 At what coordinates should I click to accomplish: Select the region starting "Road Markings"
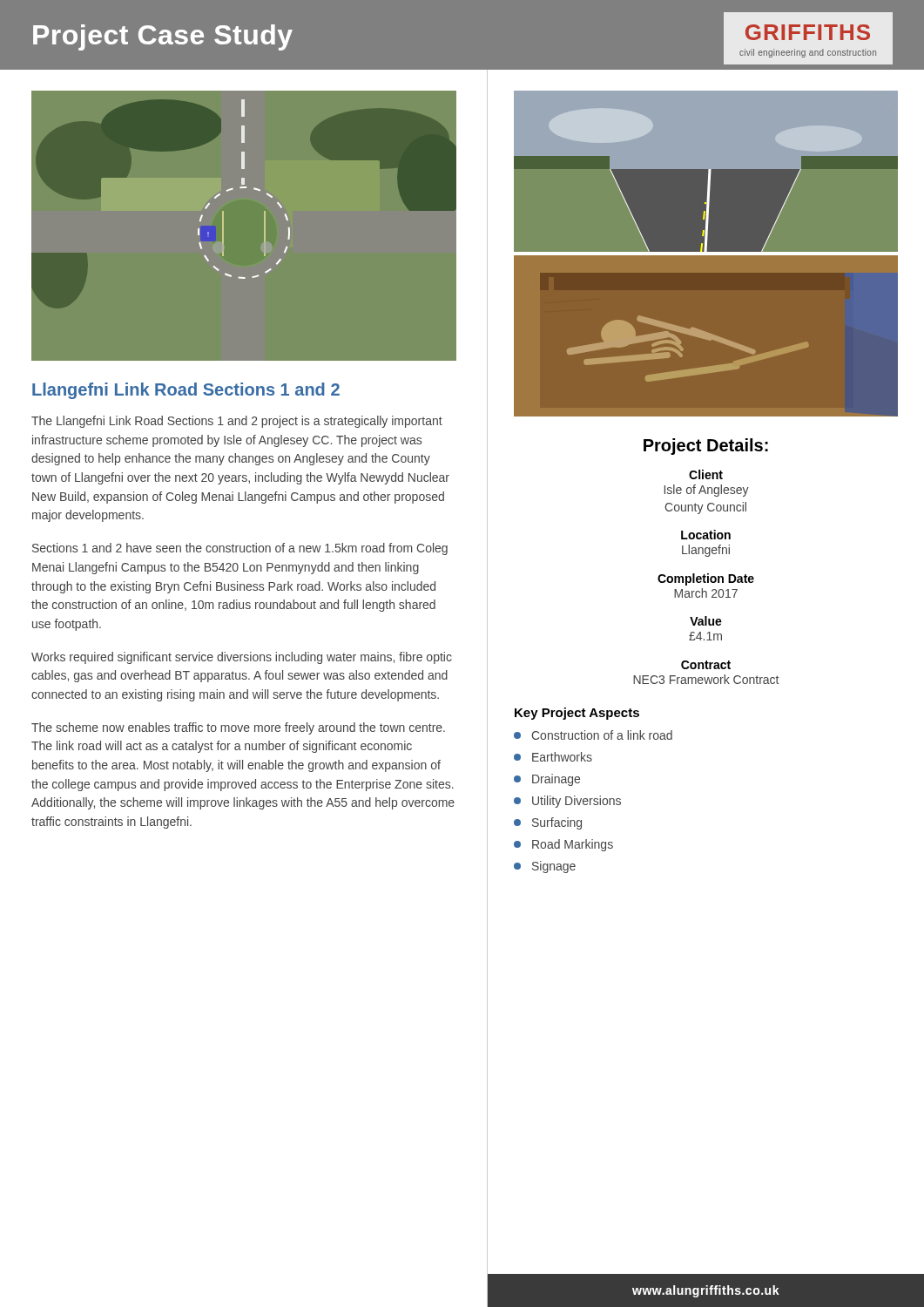coord(564,844)
